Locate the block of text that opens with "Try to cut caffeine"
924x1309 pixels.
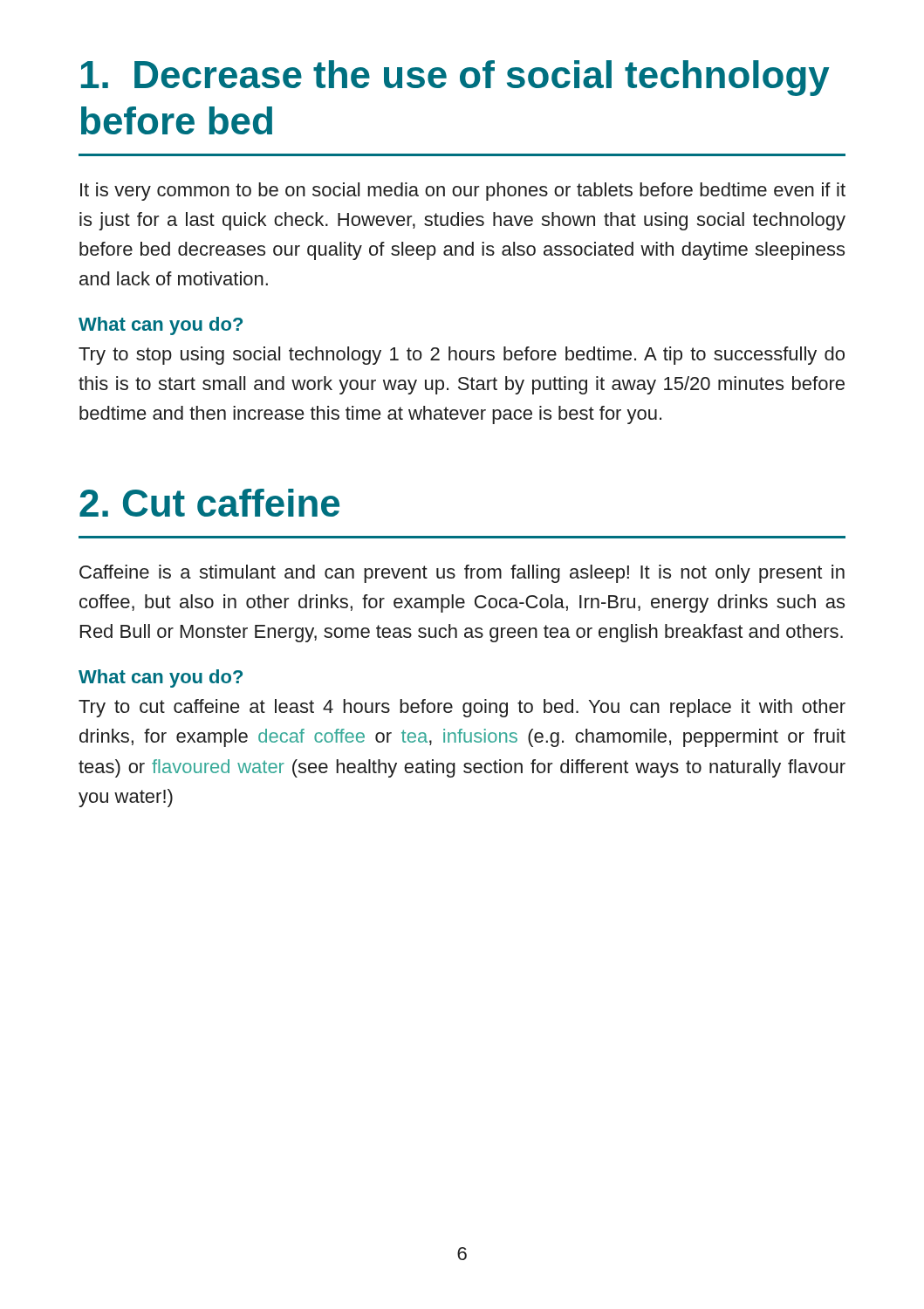coord(462,751)
